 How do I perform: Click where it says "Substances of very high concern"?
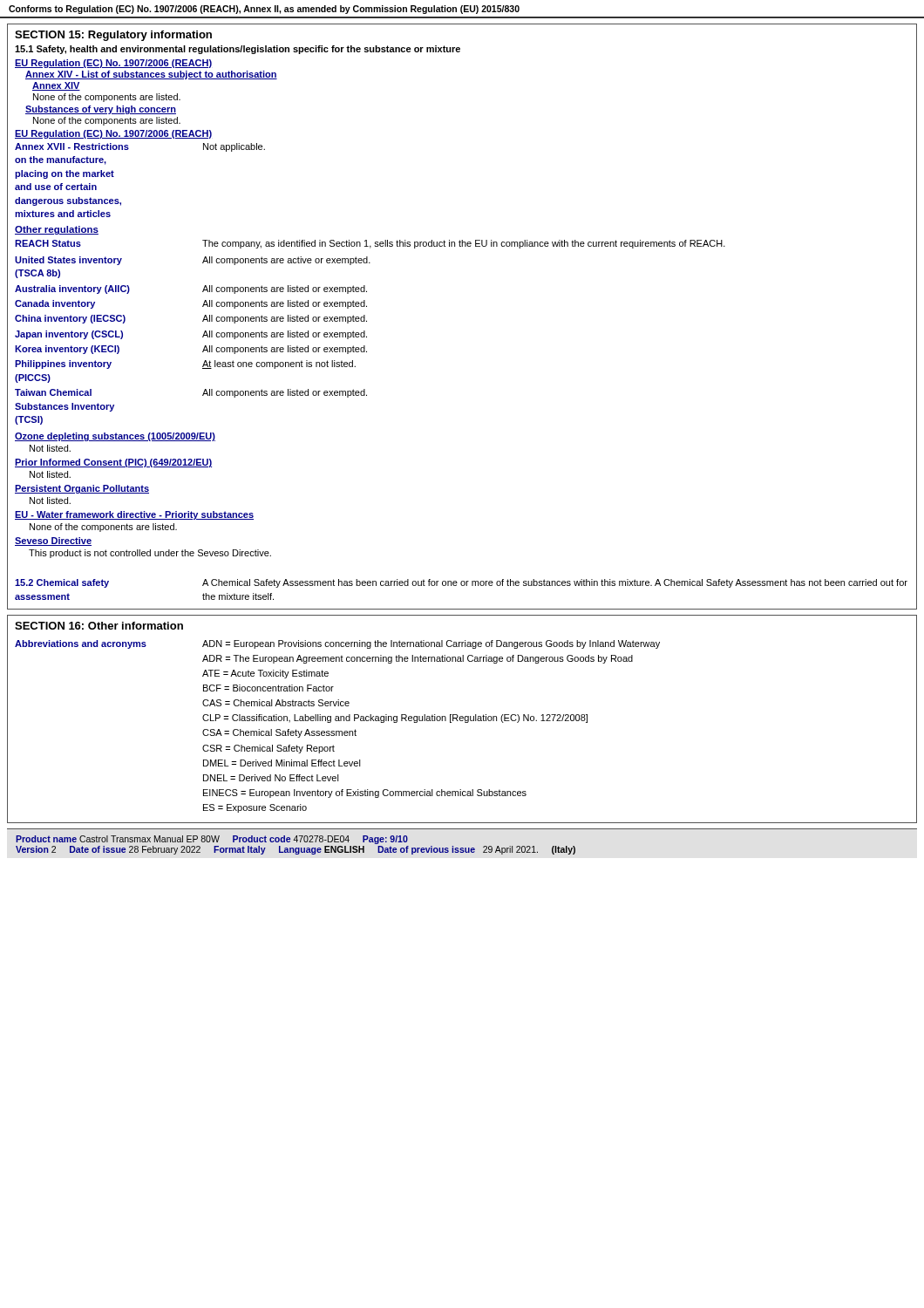(x=101, y=109)
